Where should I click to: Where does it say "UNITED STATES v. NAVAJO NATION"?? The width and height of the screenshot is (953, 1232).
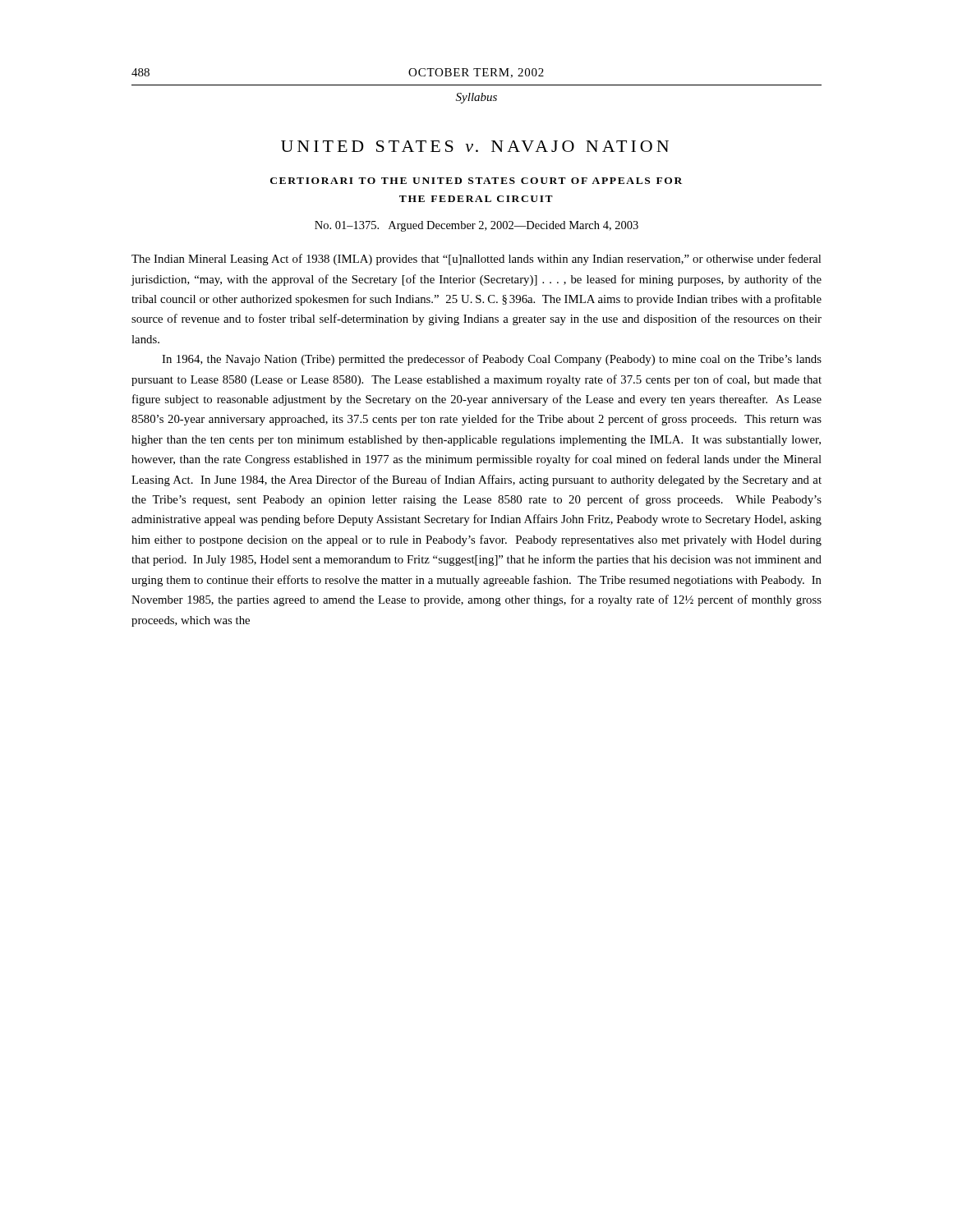476,146
